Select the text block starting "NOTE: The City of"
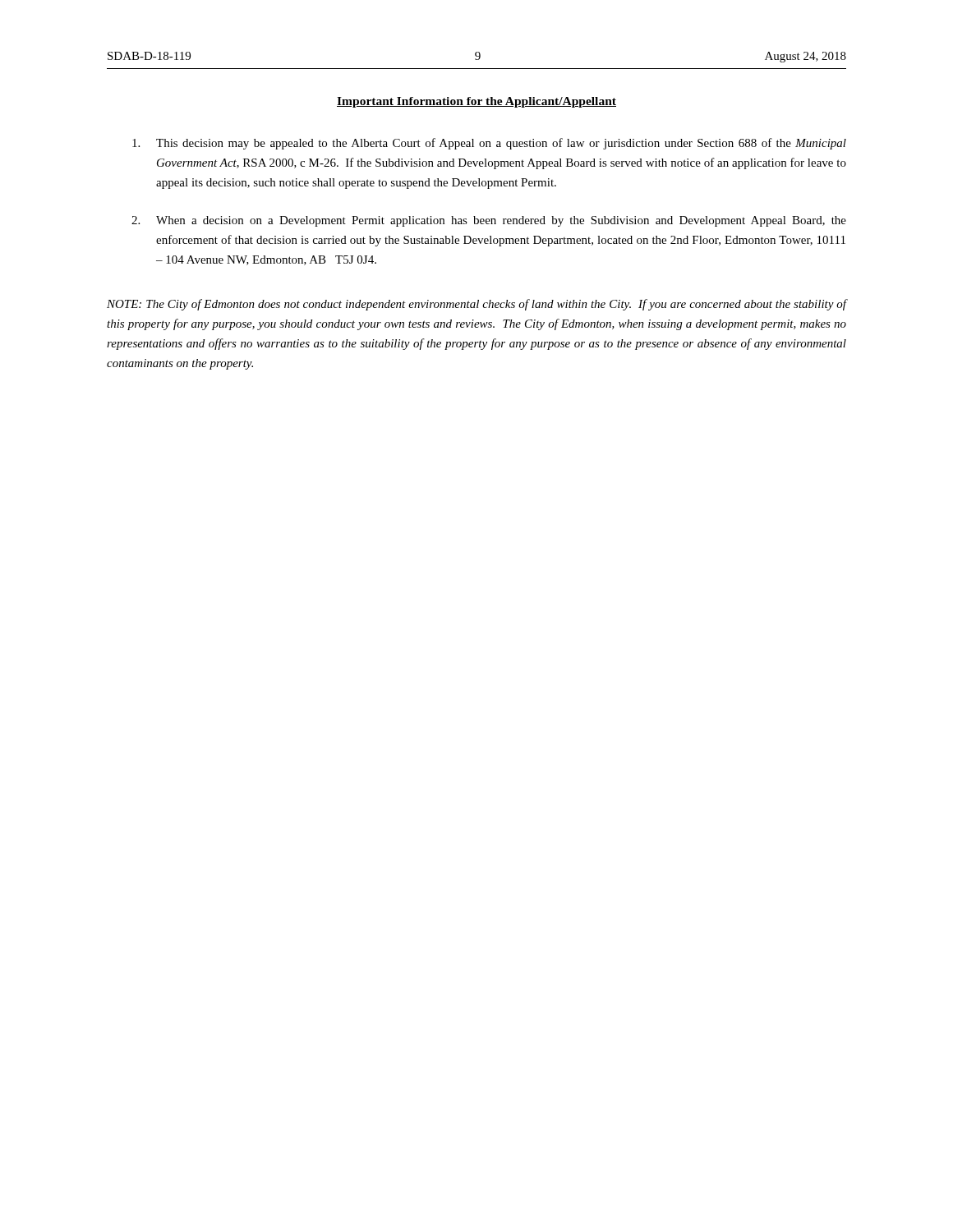Image resolution: width=953 pixels, height=1232 pixels. [x=476, y=333]
